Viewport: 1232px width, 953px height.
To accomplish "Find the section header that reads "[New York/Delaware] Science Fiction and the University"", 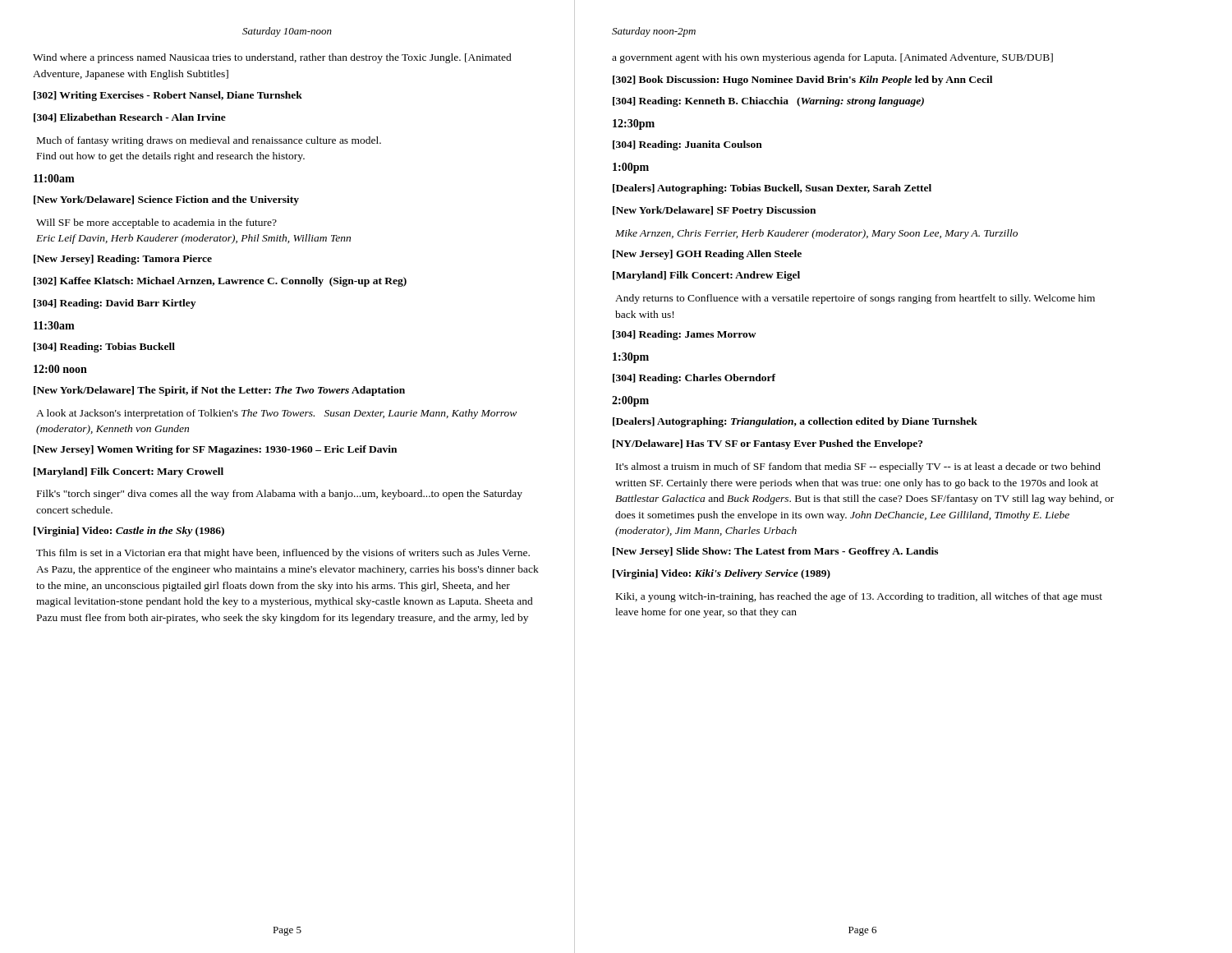I will (166, 199).
